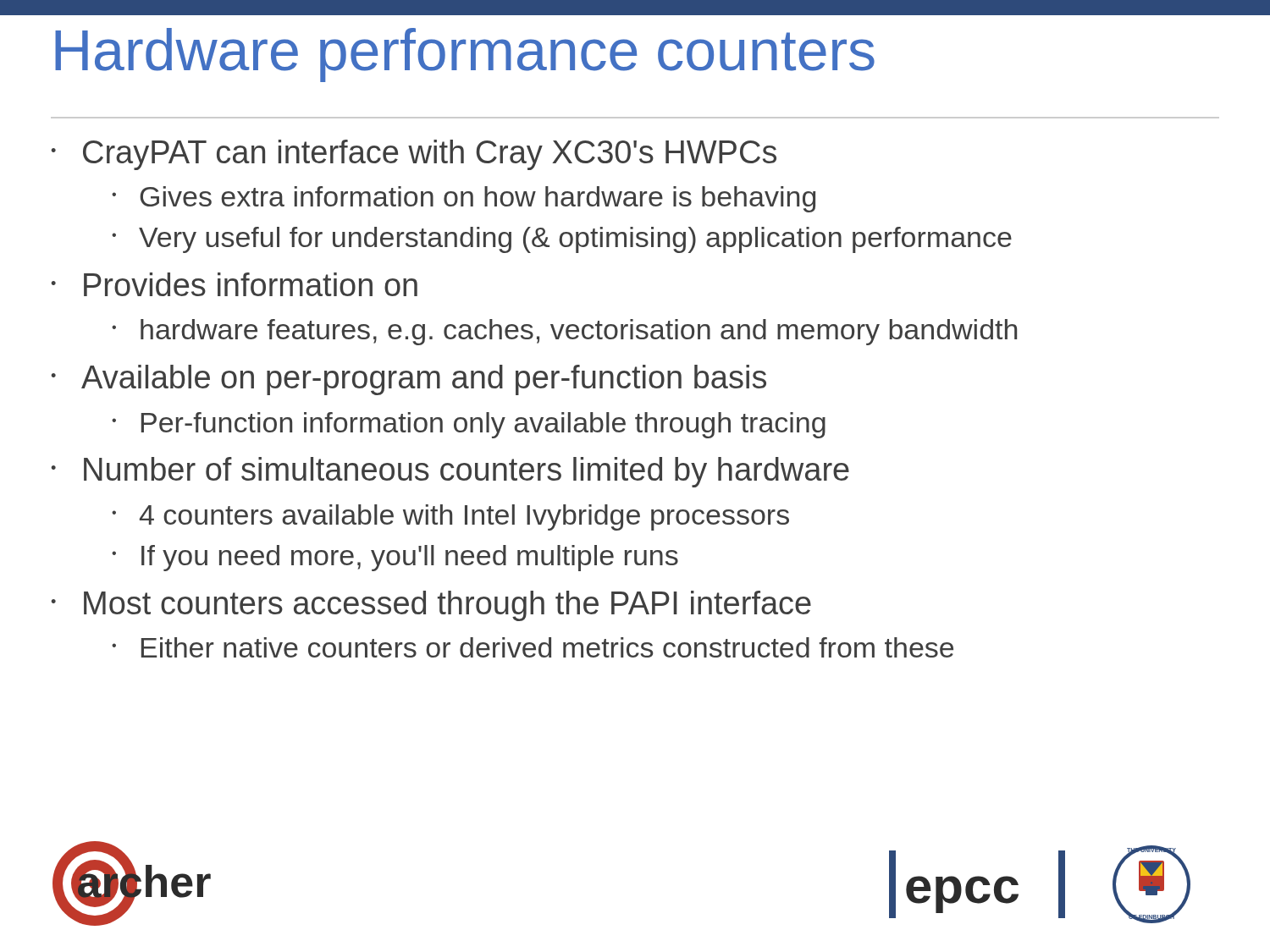Point to the block starting "• Provides information on"
The height and width of the screenshot is (952, 1270).
(235, 286)
